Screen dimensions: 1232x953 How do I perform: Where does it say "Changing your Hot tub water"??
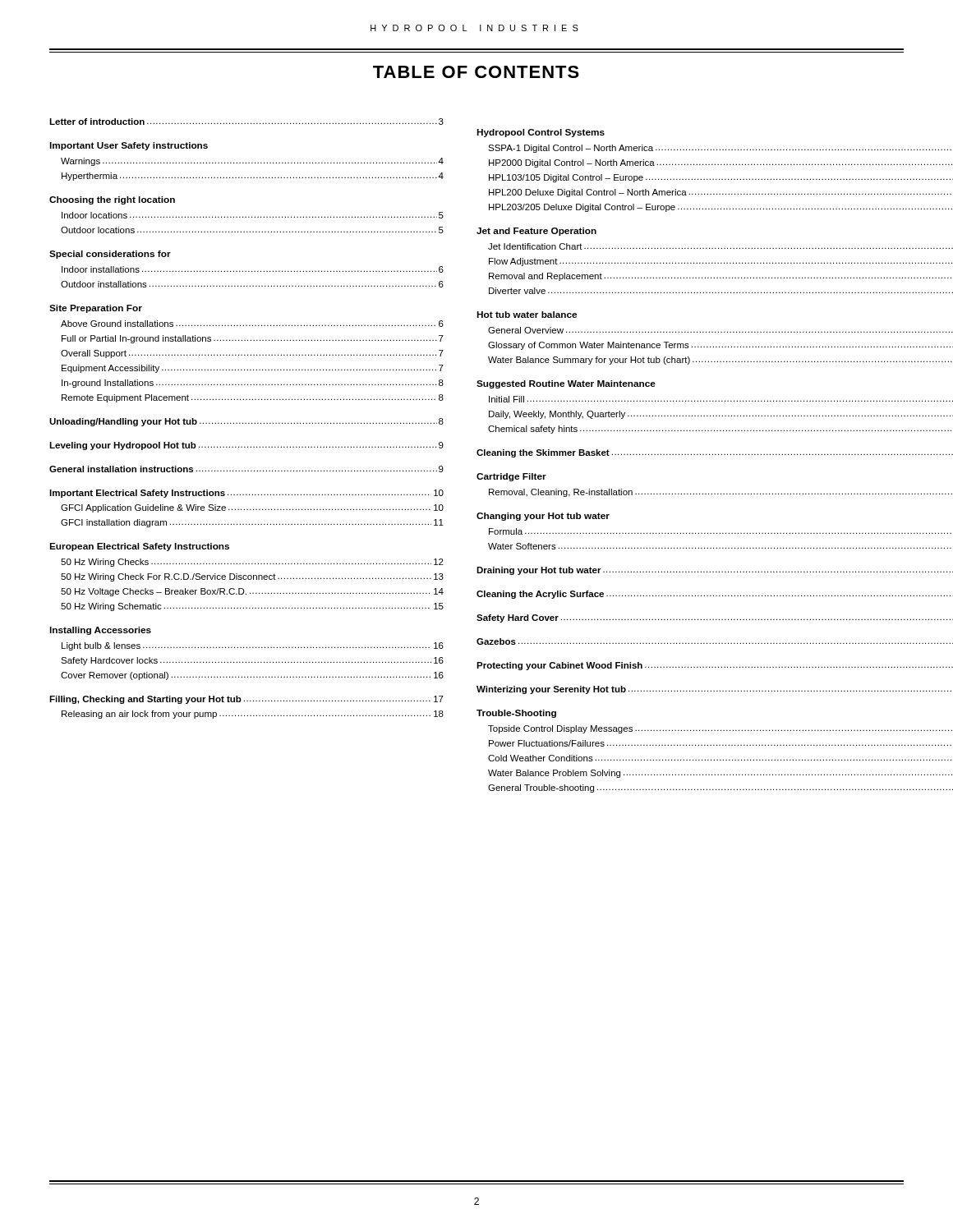(x=543, y=516)
